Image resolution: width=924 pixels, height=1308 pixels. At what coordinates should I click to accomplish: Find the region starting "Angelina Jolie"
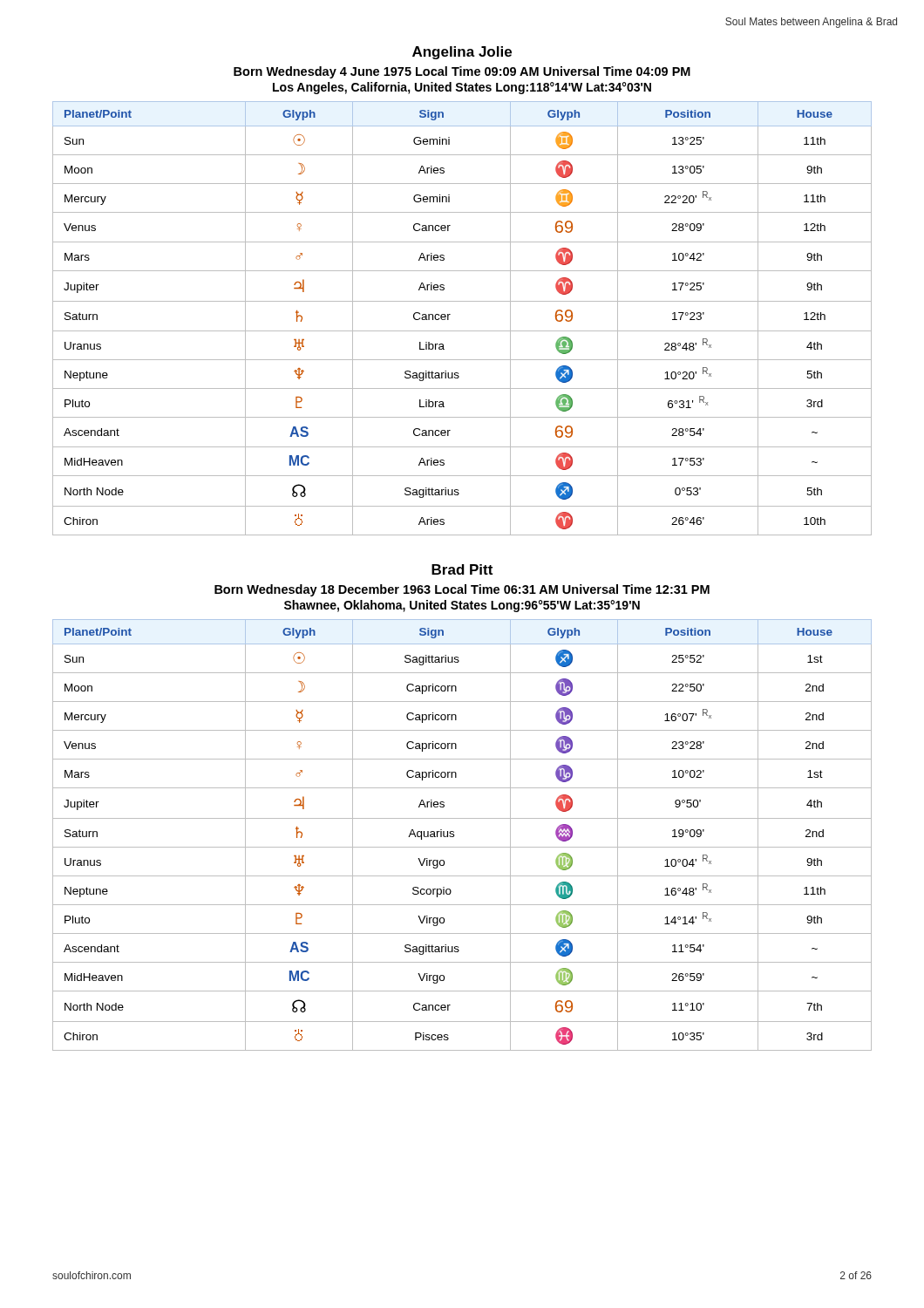pos(462,52)
